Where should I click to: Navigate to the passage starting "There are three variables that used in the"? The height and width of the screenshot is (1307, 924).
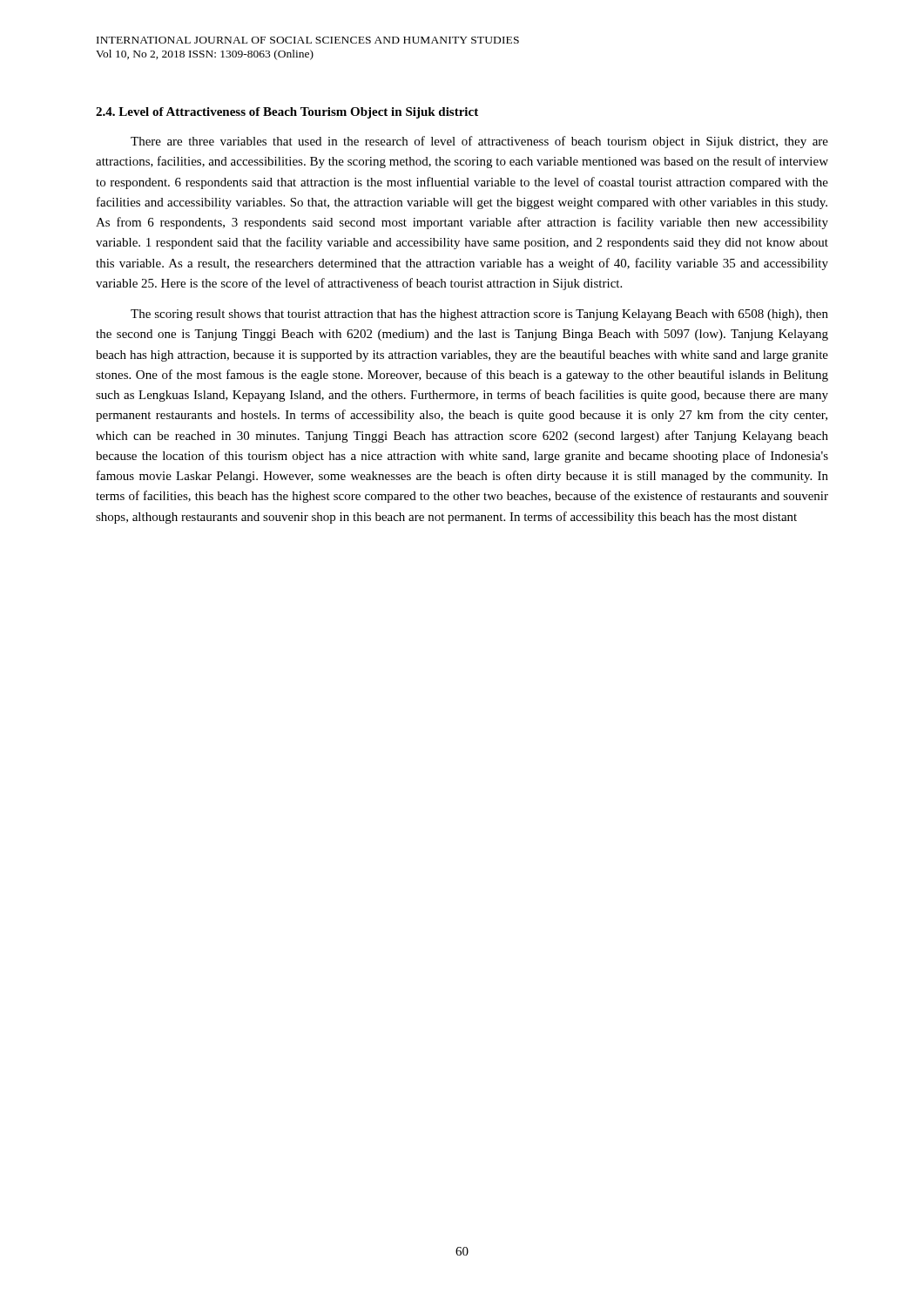[462, 212]
